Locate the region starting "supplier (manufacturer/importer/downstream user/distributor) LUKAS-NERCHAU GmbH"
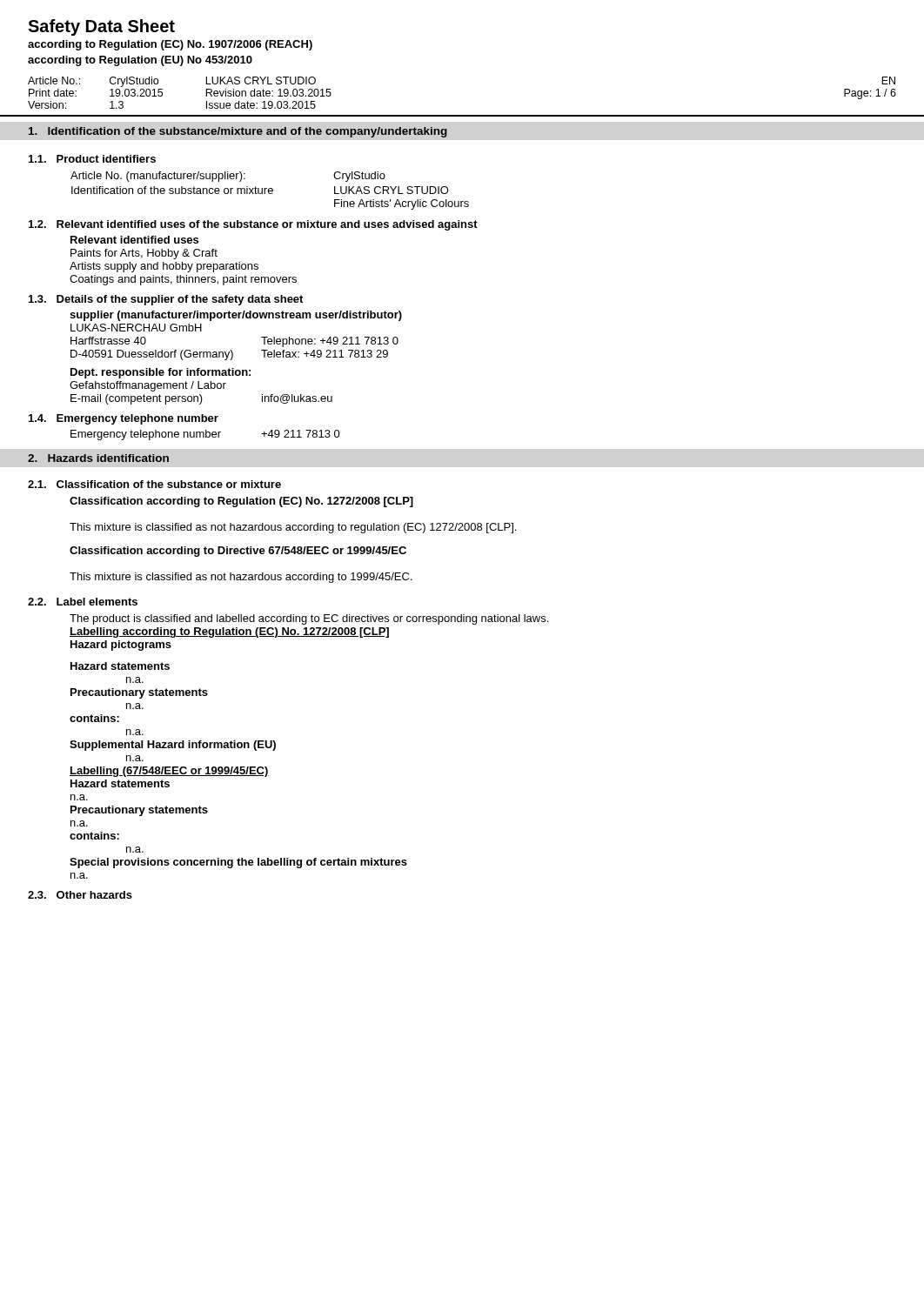Screen dimensions: 1305x924 [x=236, y=316]
